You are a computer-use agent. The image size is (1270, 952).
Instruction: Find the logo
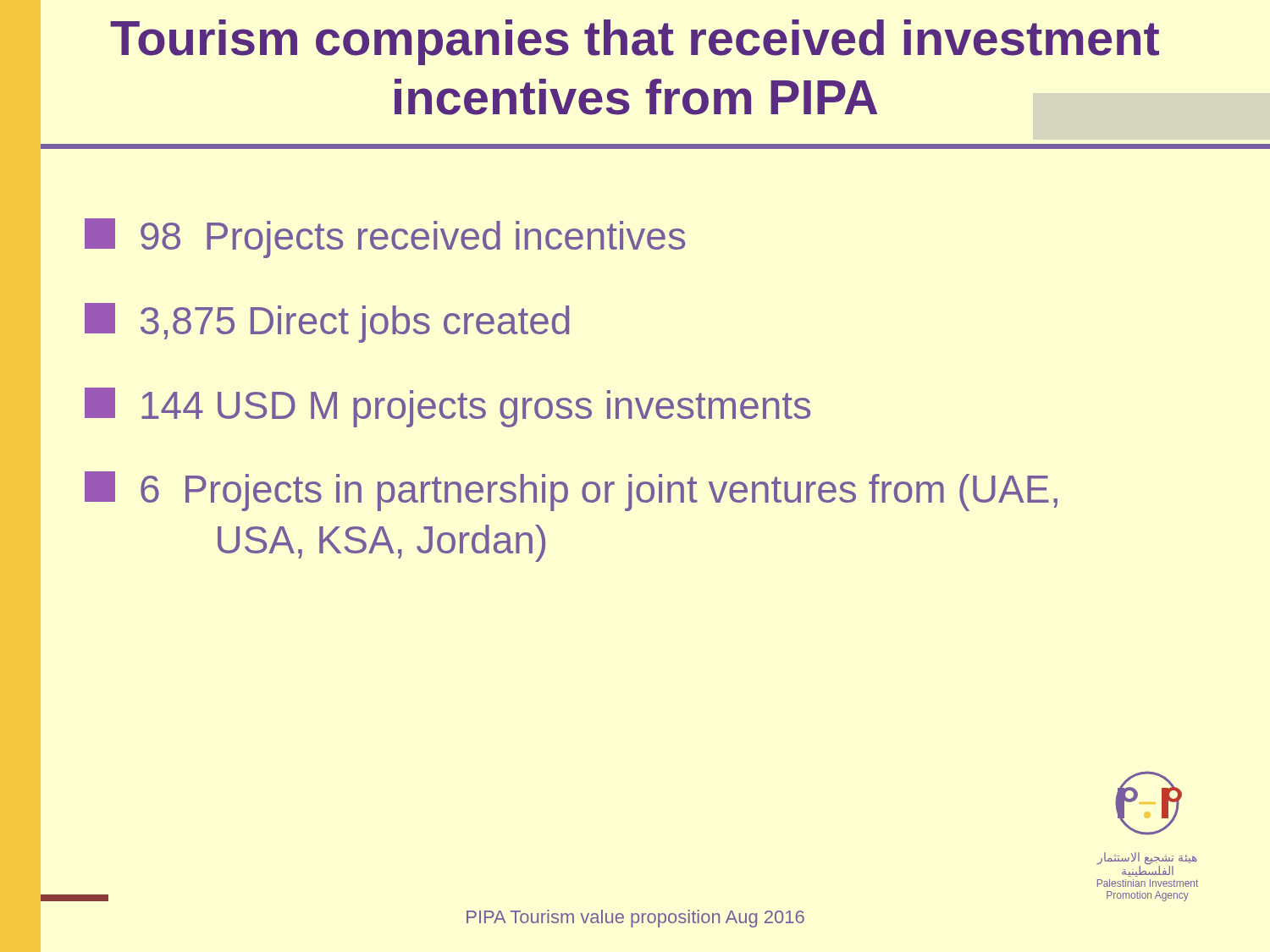click(1147, 836)
